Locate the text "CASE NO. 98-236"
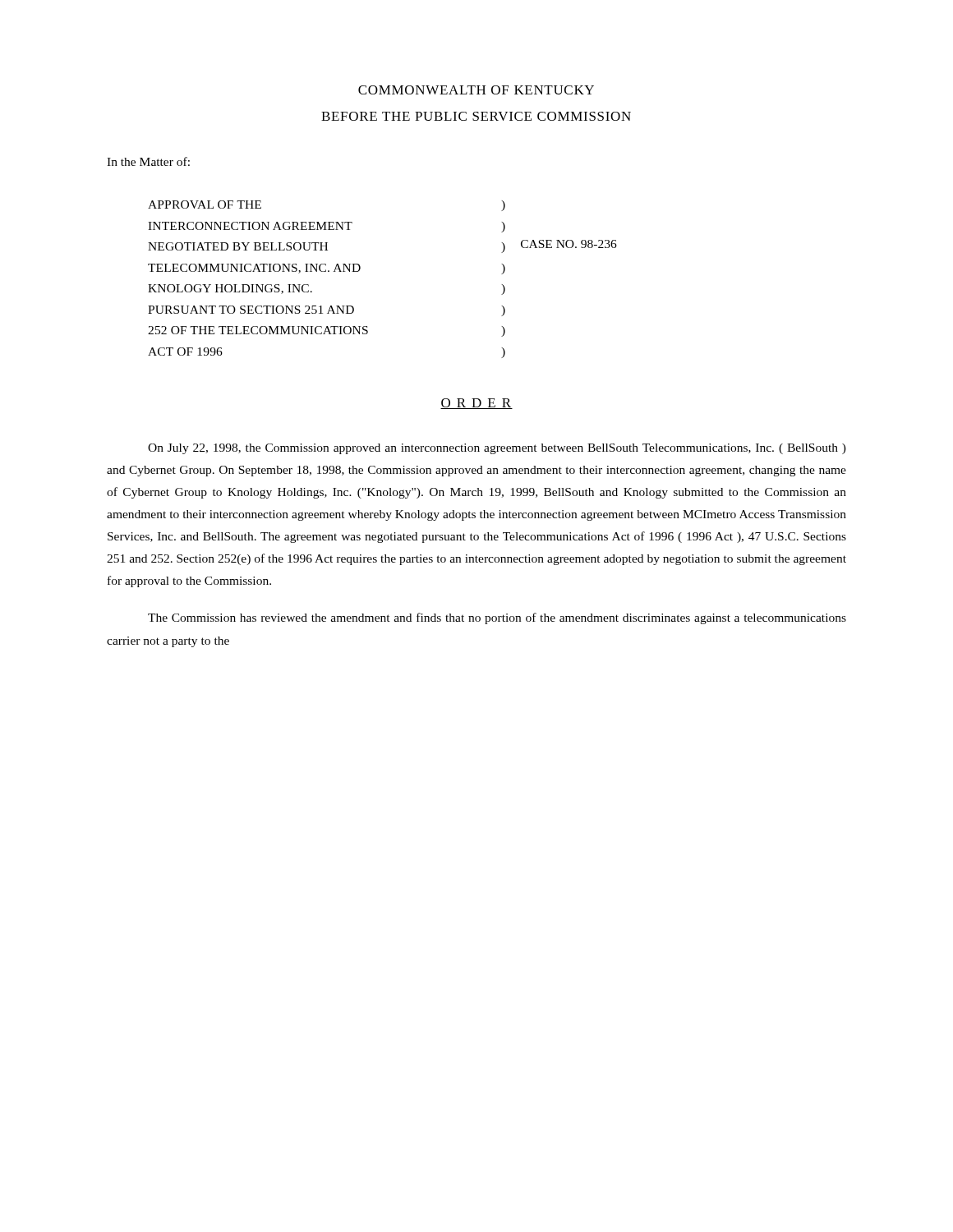This screenshot has width=953, height=1232. tap(568, 244)
